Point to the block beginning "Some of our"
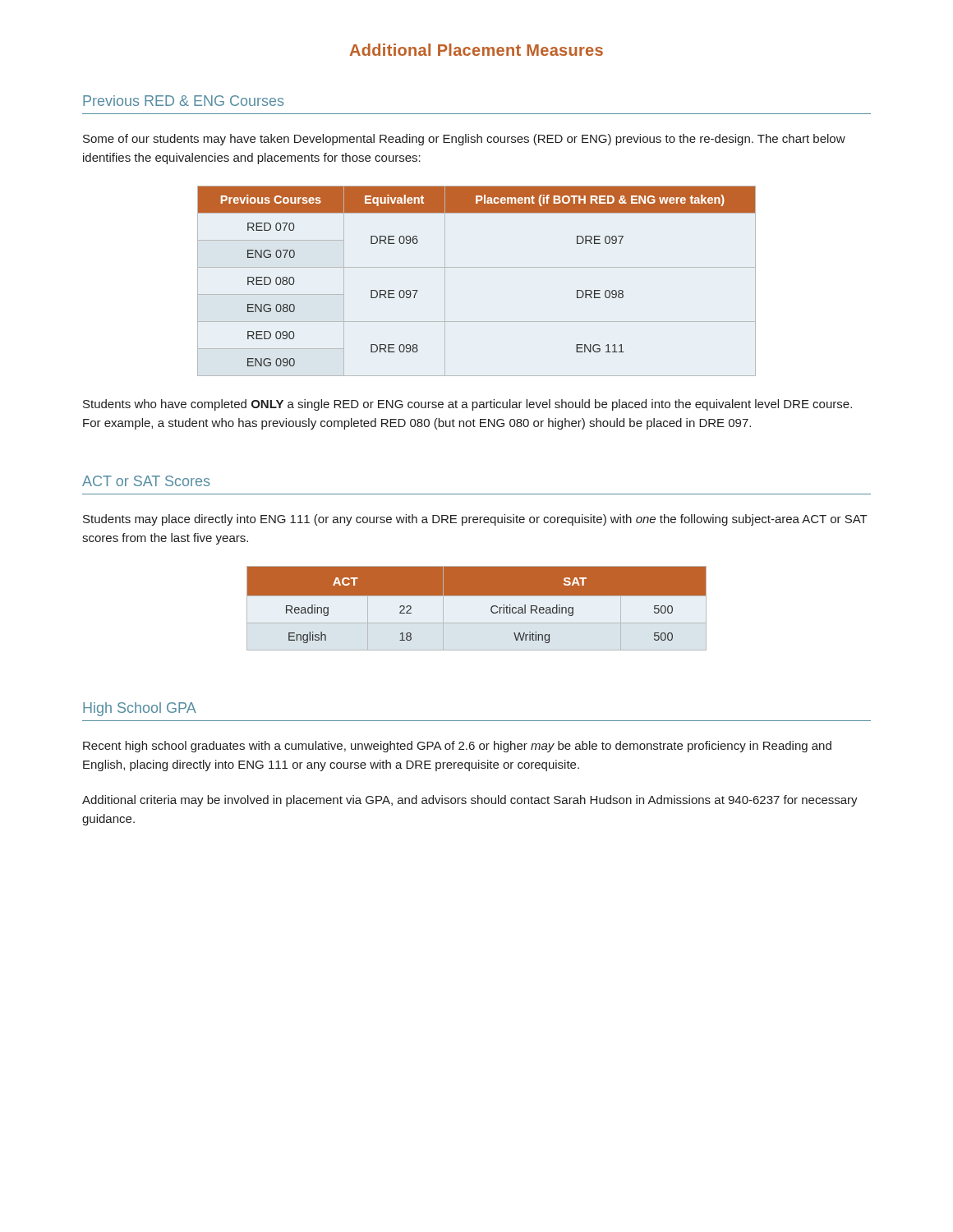Viewport: 953px width, 1232px height. point(464,148)
